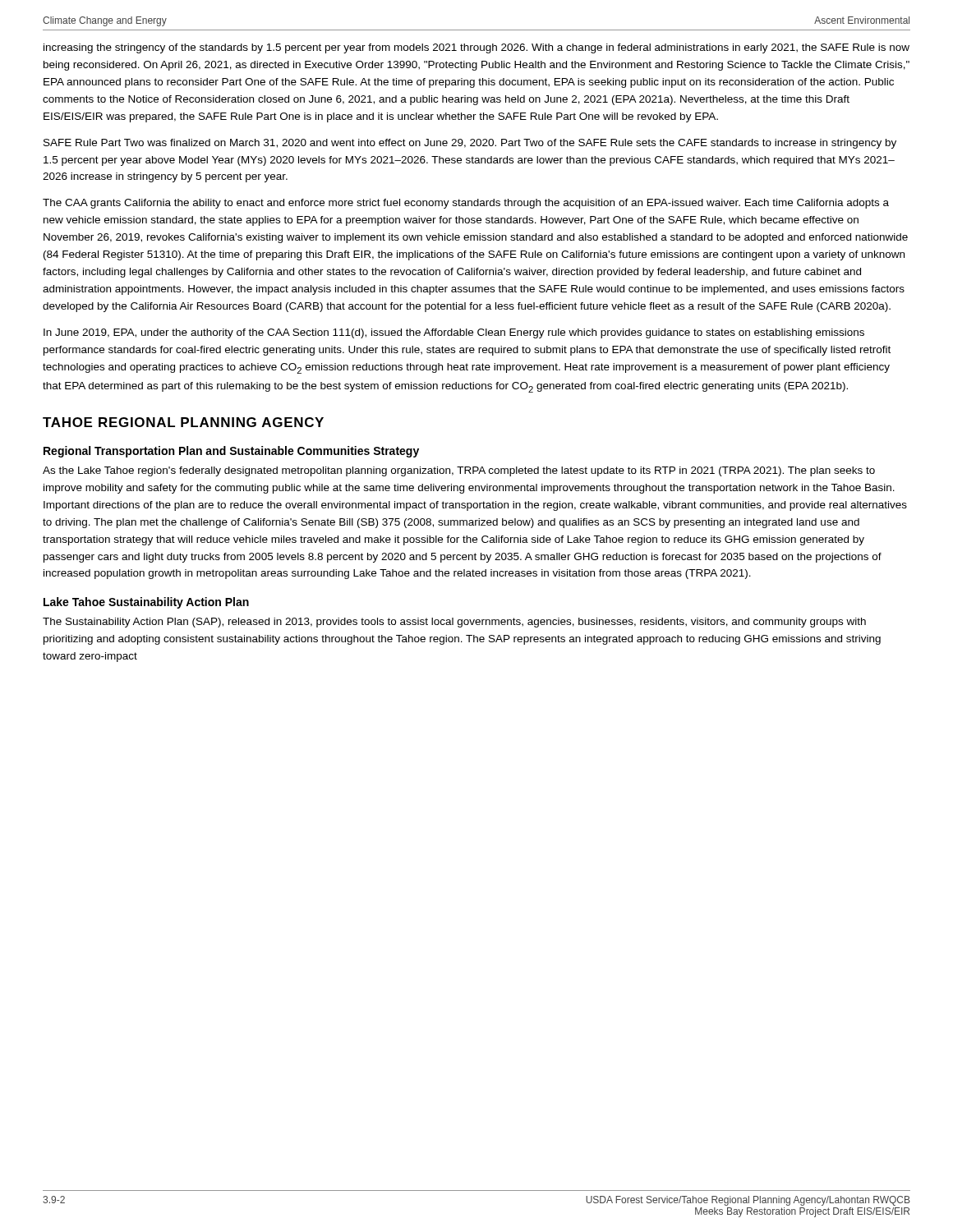Locate the section header that opens with "TAHOE REGIONAL PLANNING"

[184, 423]
